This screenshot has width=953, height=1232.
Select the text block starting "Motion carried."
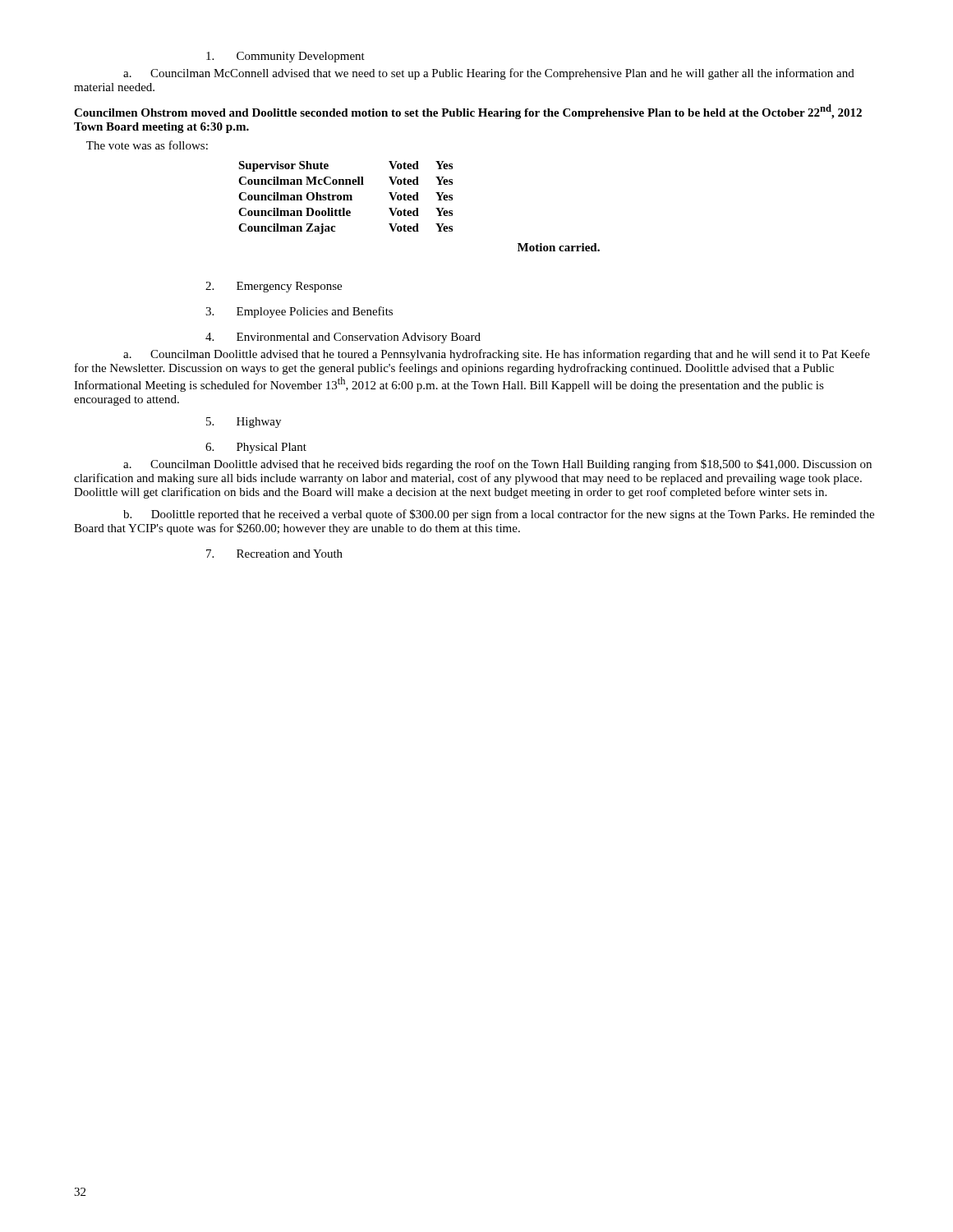(x=559, y=247)
